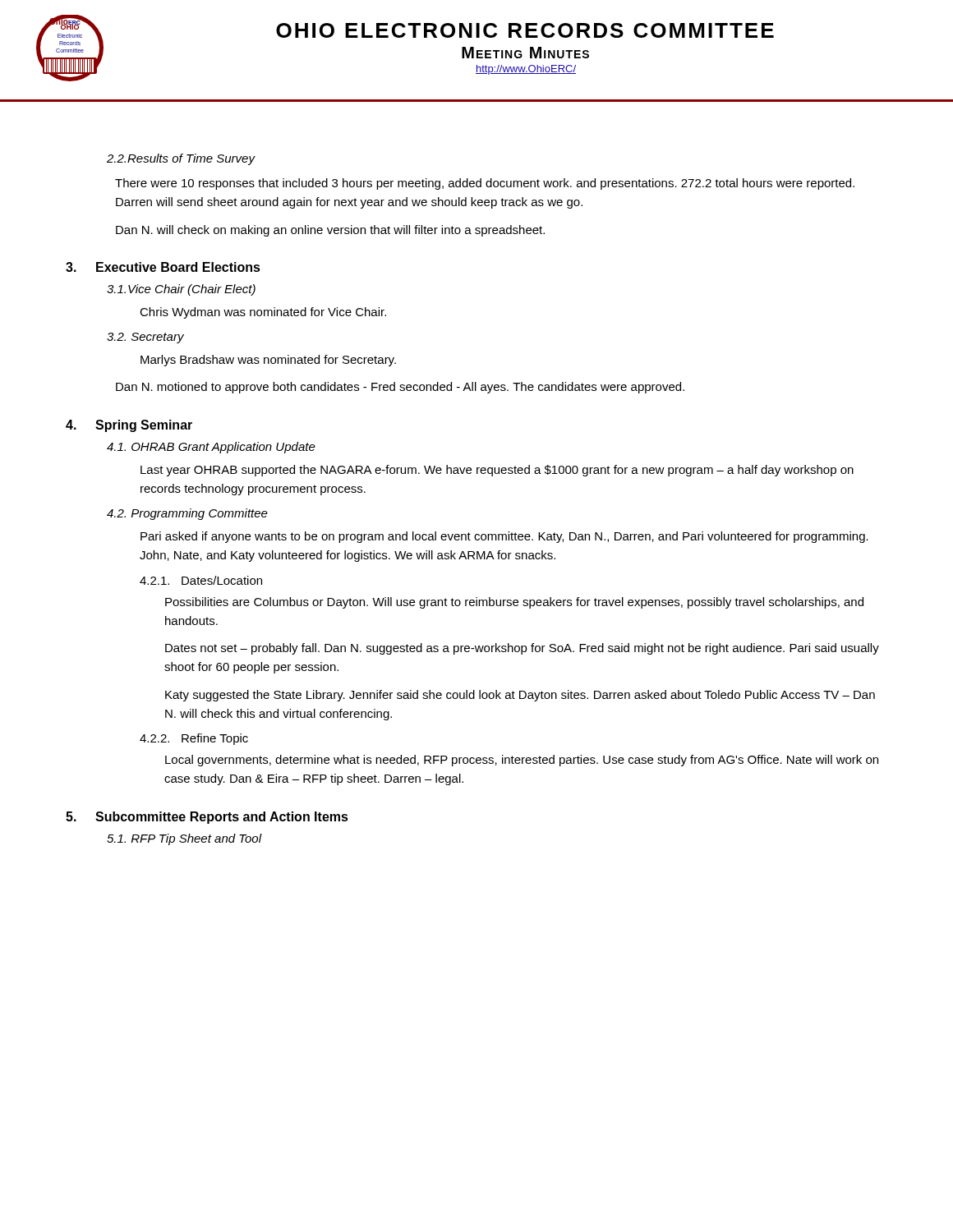This screenshot has height=1232, width=953.
Task: Locate the text block starting "4.2.1. Dates/Location"
Action: [201, 580]
